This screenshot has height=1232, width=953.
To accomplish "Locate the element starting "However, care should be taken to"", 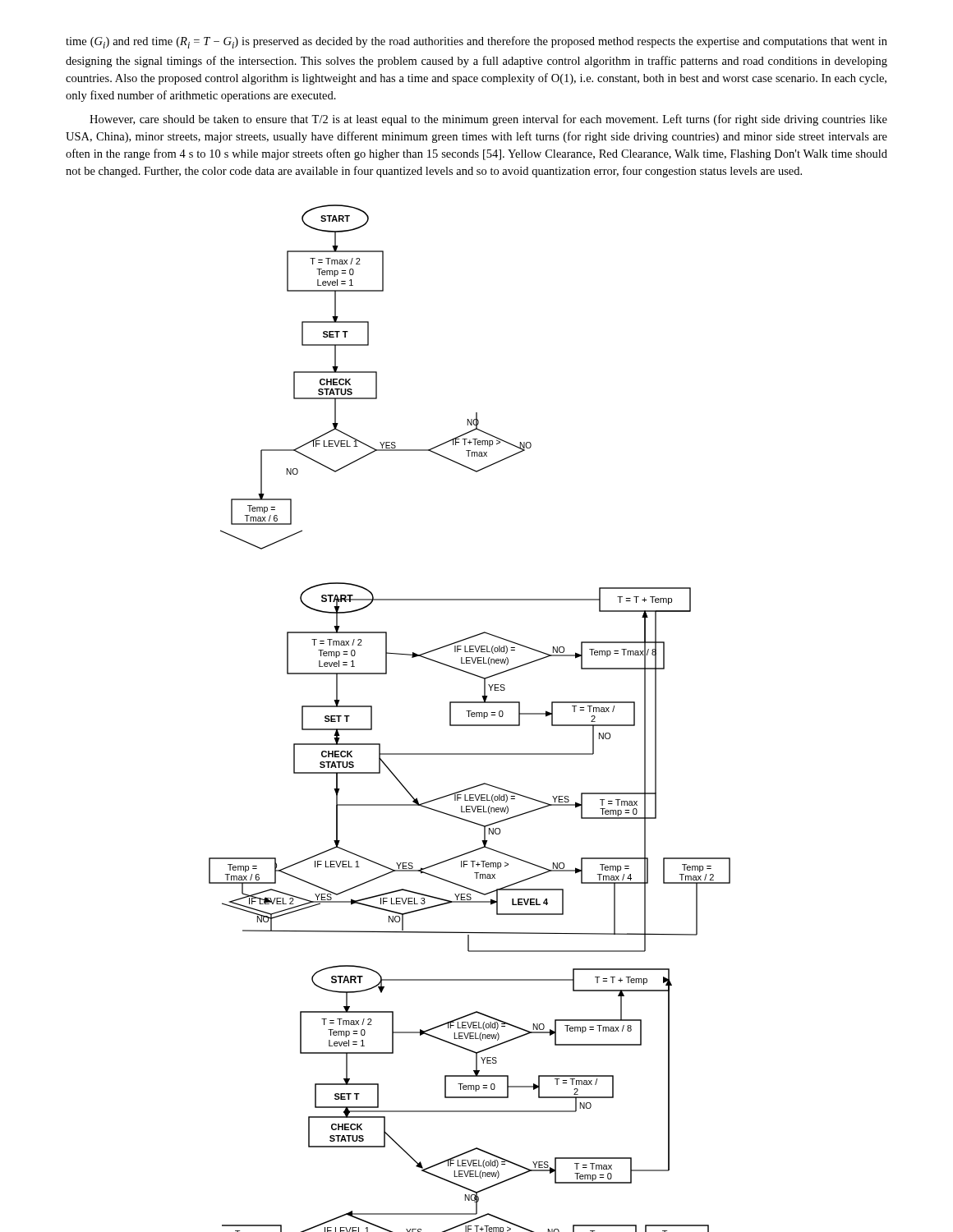I will tap(476, 146).
